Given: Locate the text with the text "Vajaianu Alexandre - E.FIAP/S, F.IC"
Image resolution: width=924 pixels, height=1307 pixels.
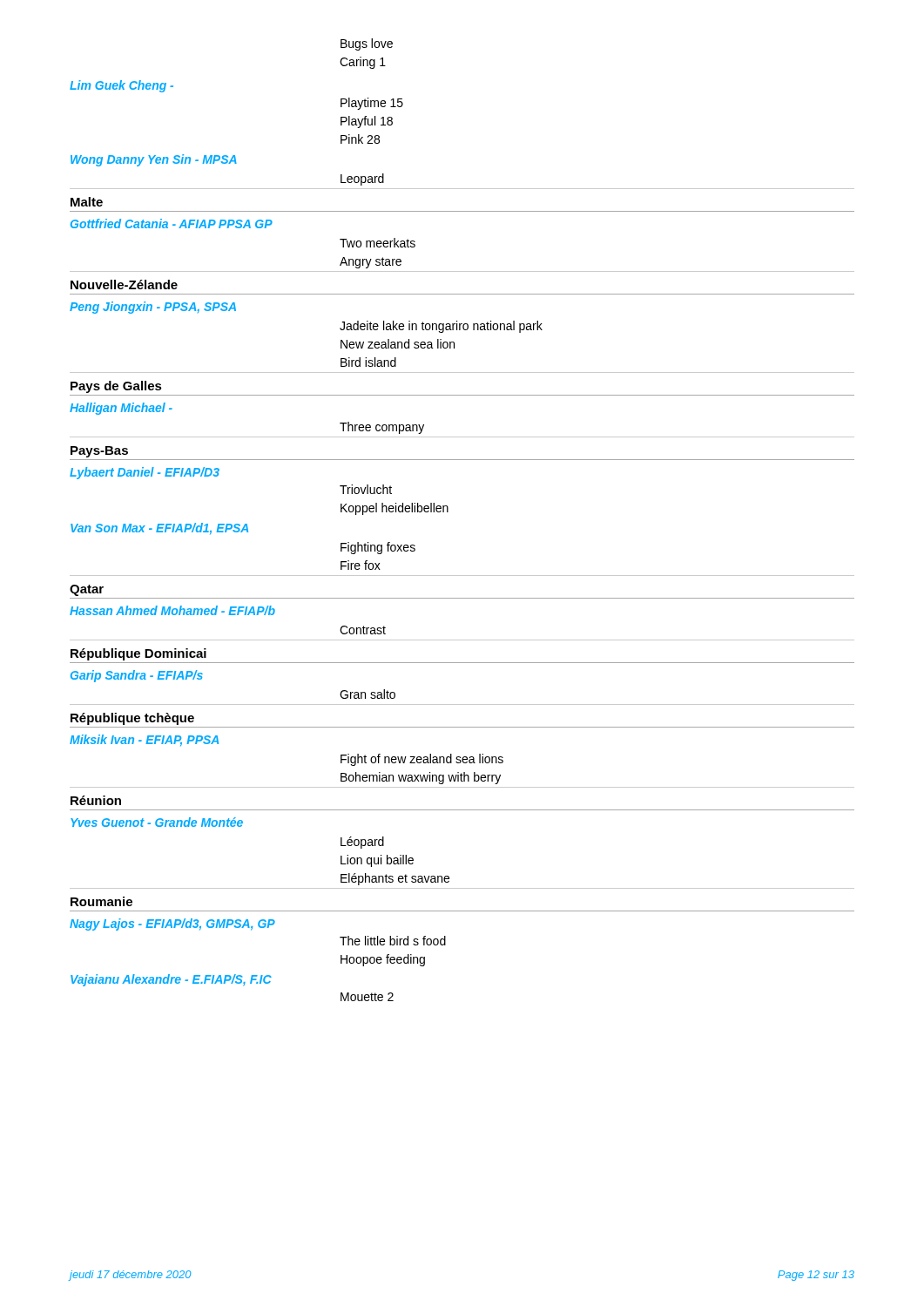Looking at the screenshot, I should coord(171,979).
